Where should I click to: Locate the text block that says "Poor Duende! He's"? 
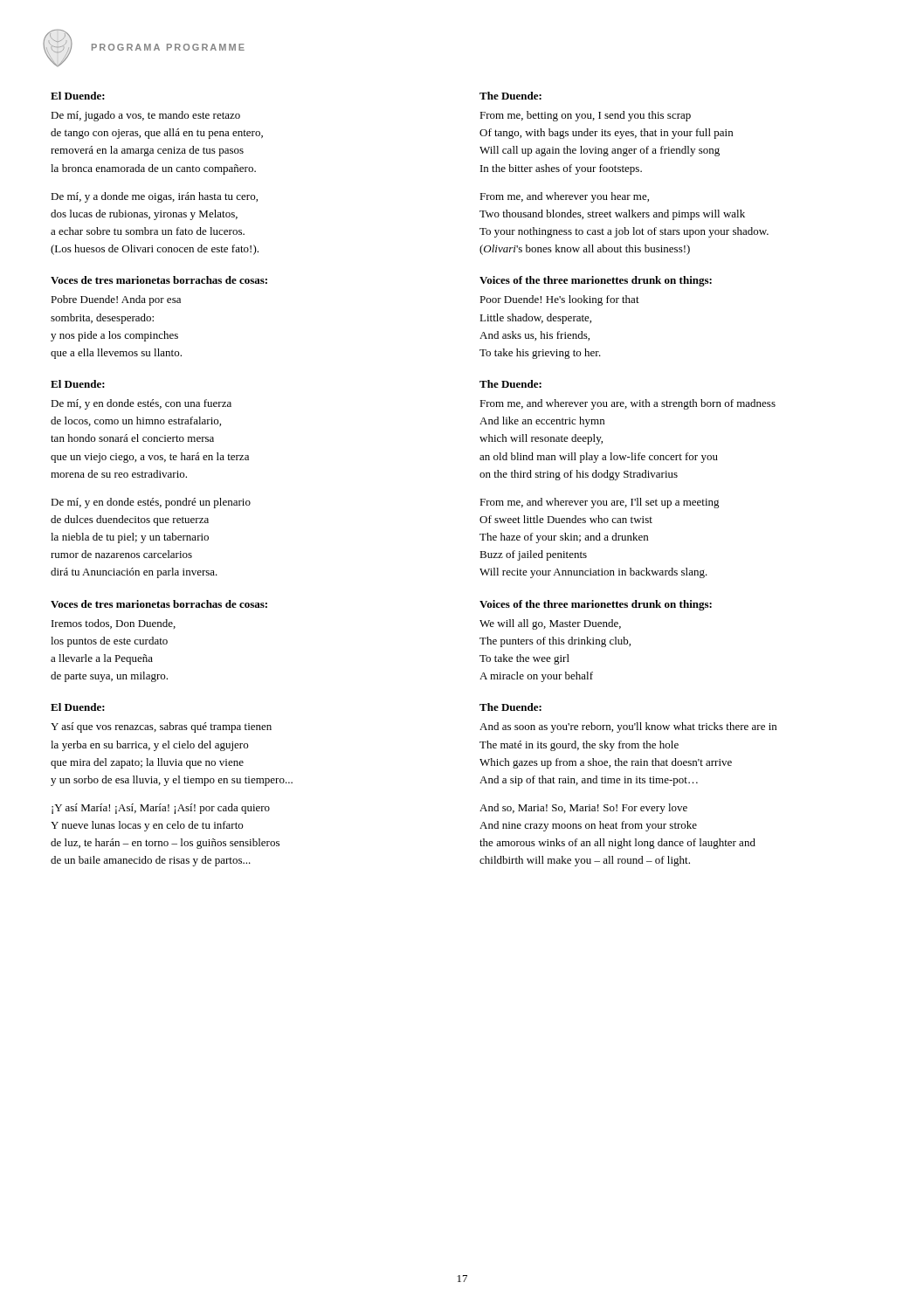pyautogui.click(x=559, y=326)
